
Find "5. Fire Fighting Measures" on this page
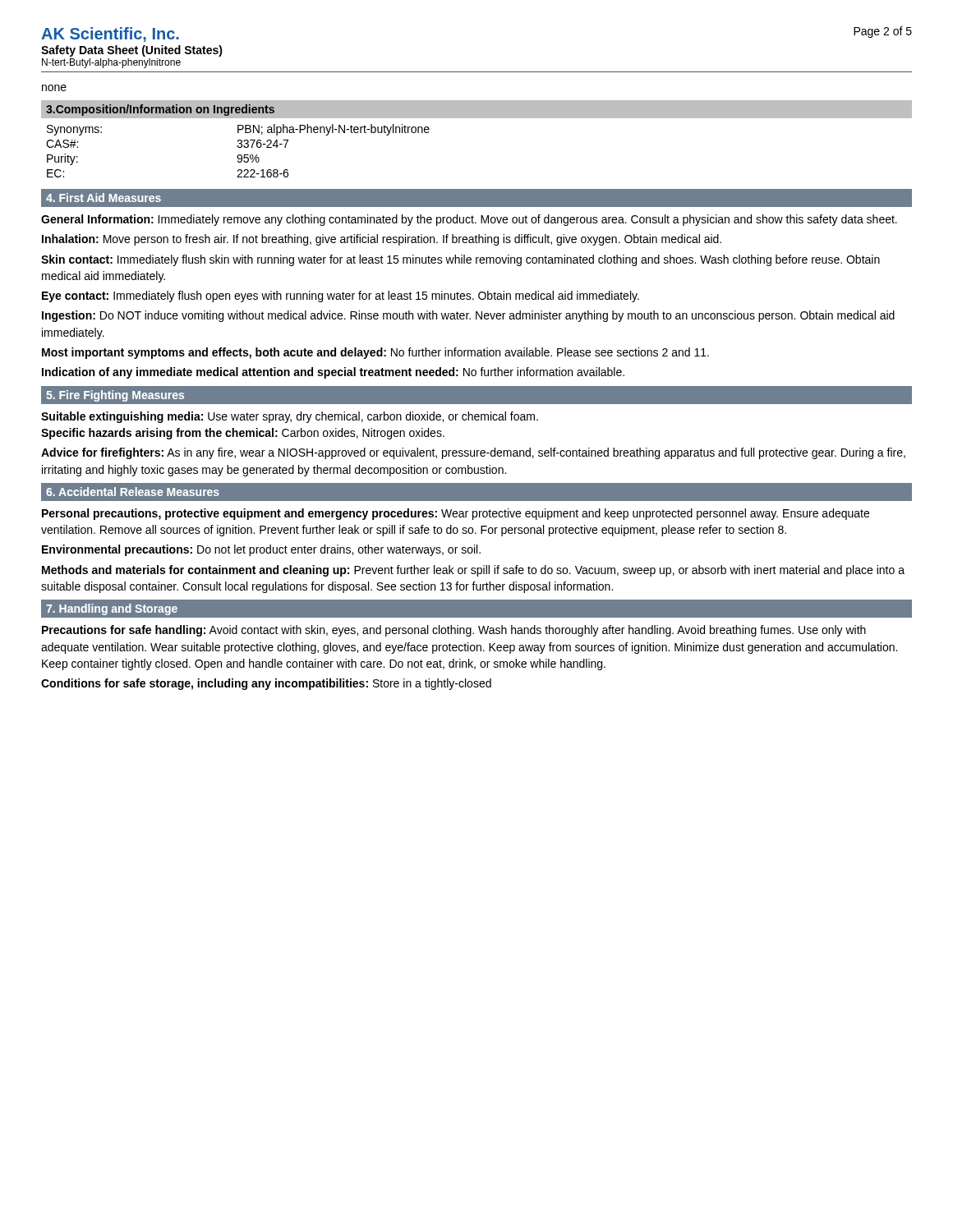coord(115,395)
